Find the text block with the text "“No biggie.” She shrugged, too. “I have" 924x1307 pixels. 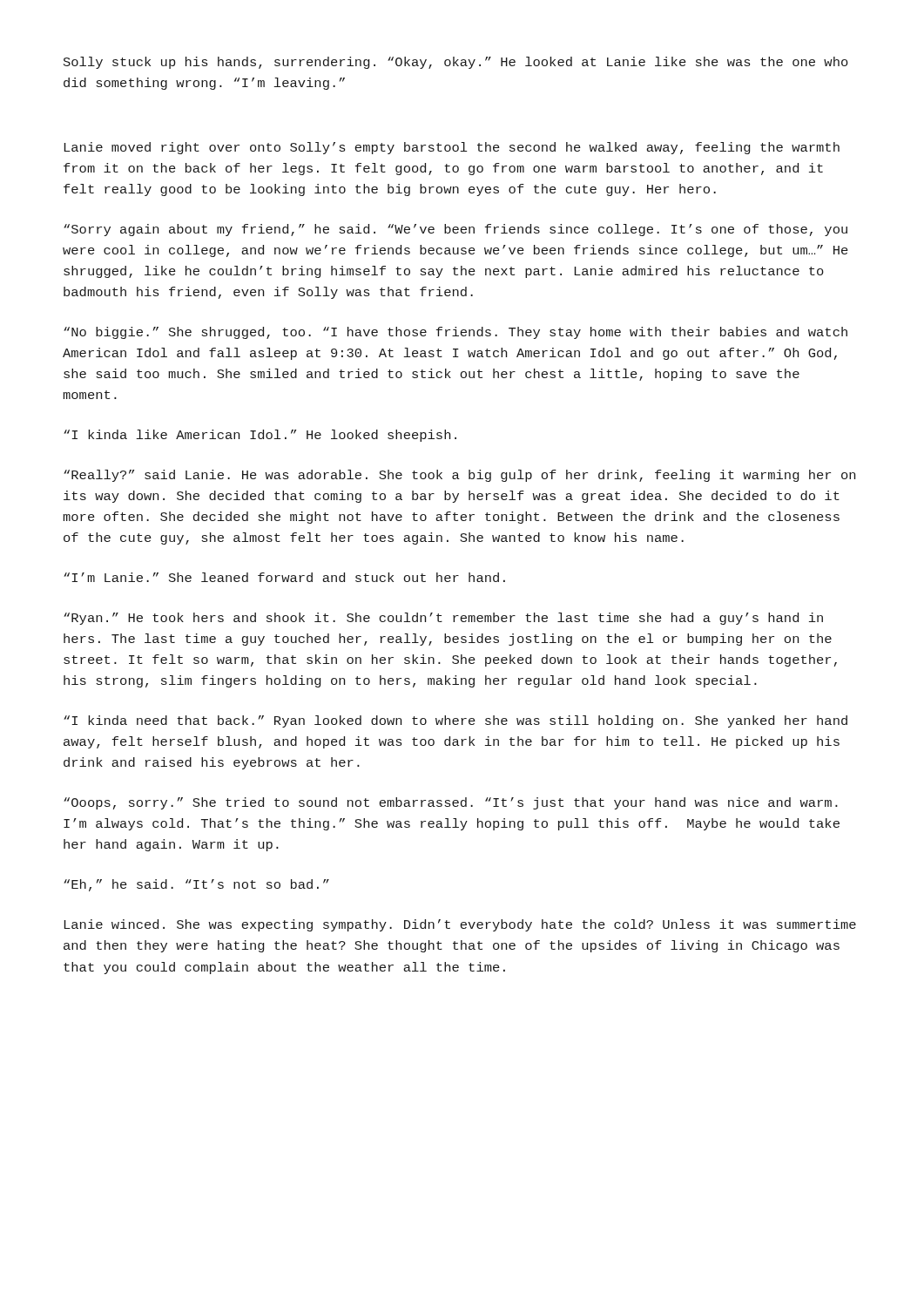coord(456,364)
